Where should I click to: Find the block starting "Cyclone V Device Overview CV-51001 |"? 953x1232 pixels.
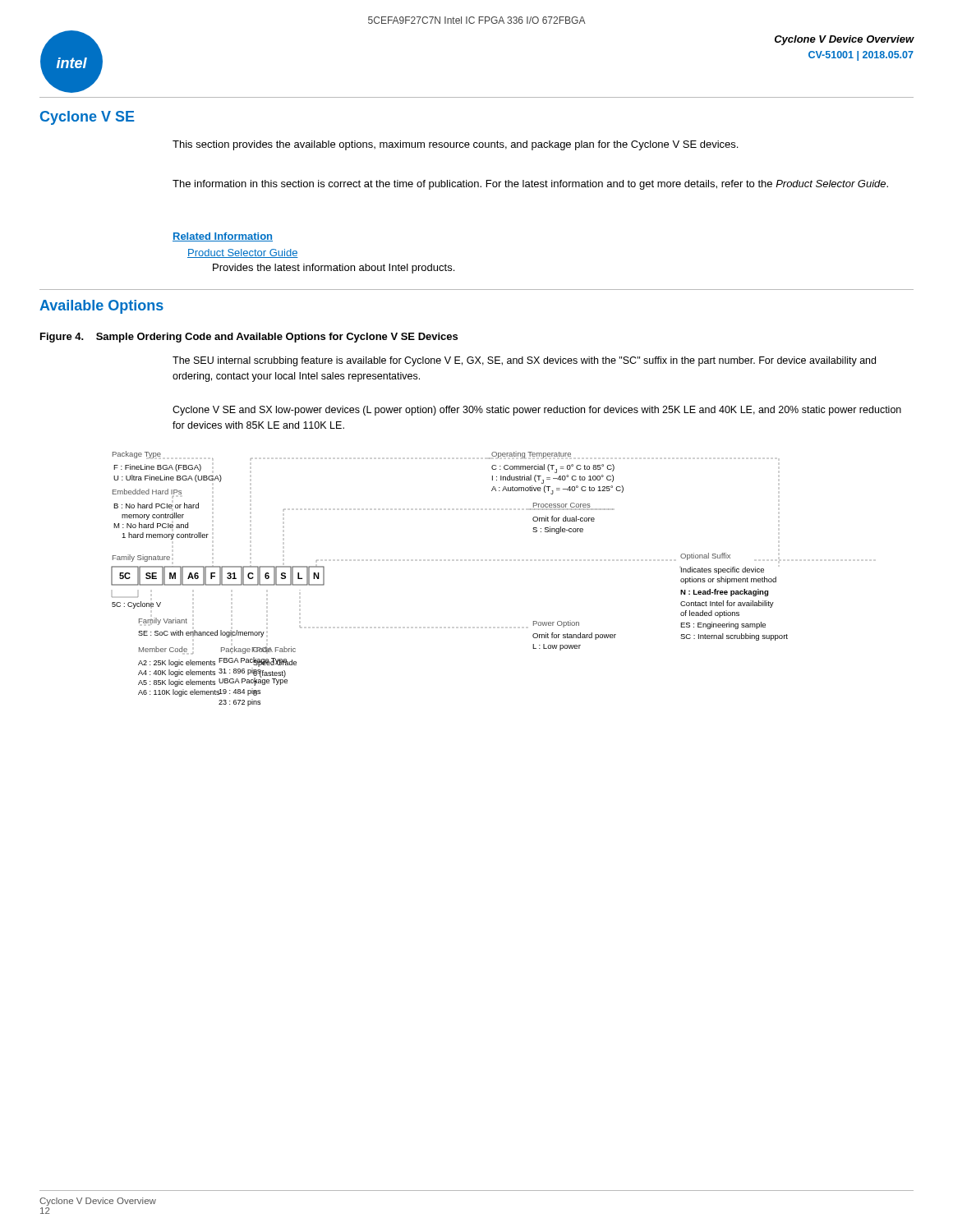(844, 47)
